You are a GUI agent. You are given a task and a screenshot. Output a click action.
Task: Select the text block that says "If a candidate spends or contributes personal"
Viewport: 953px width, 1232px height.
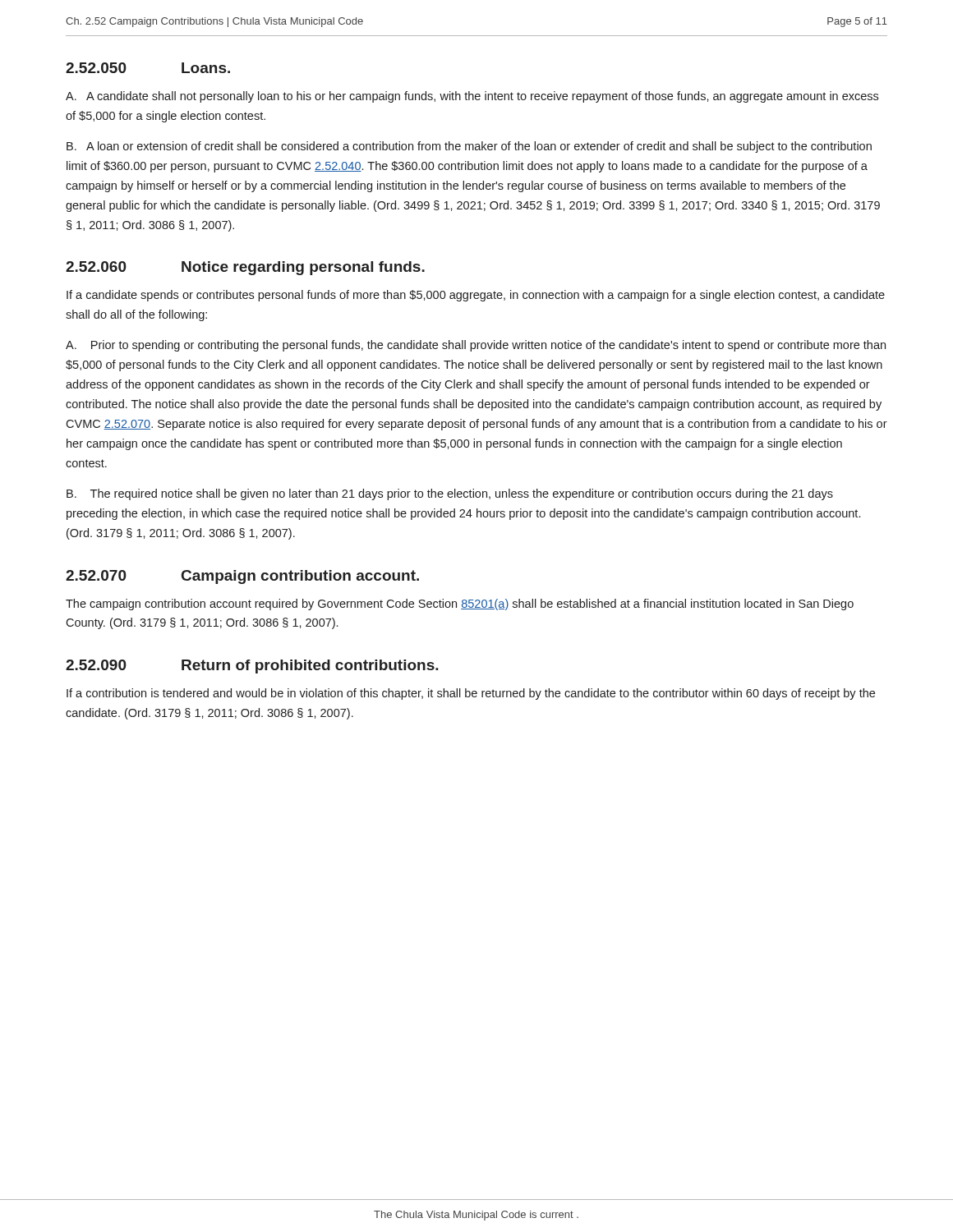pos(475,305)
